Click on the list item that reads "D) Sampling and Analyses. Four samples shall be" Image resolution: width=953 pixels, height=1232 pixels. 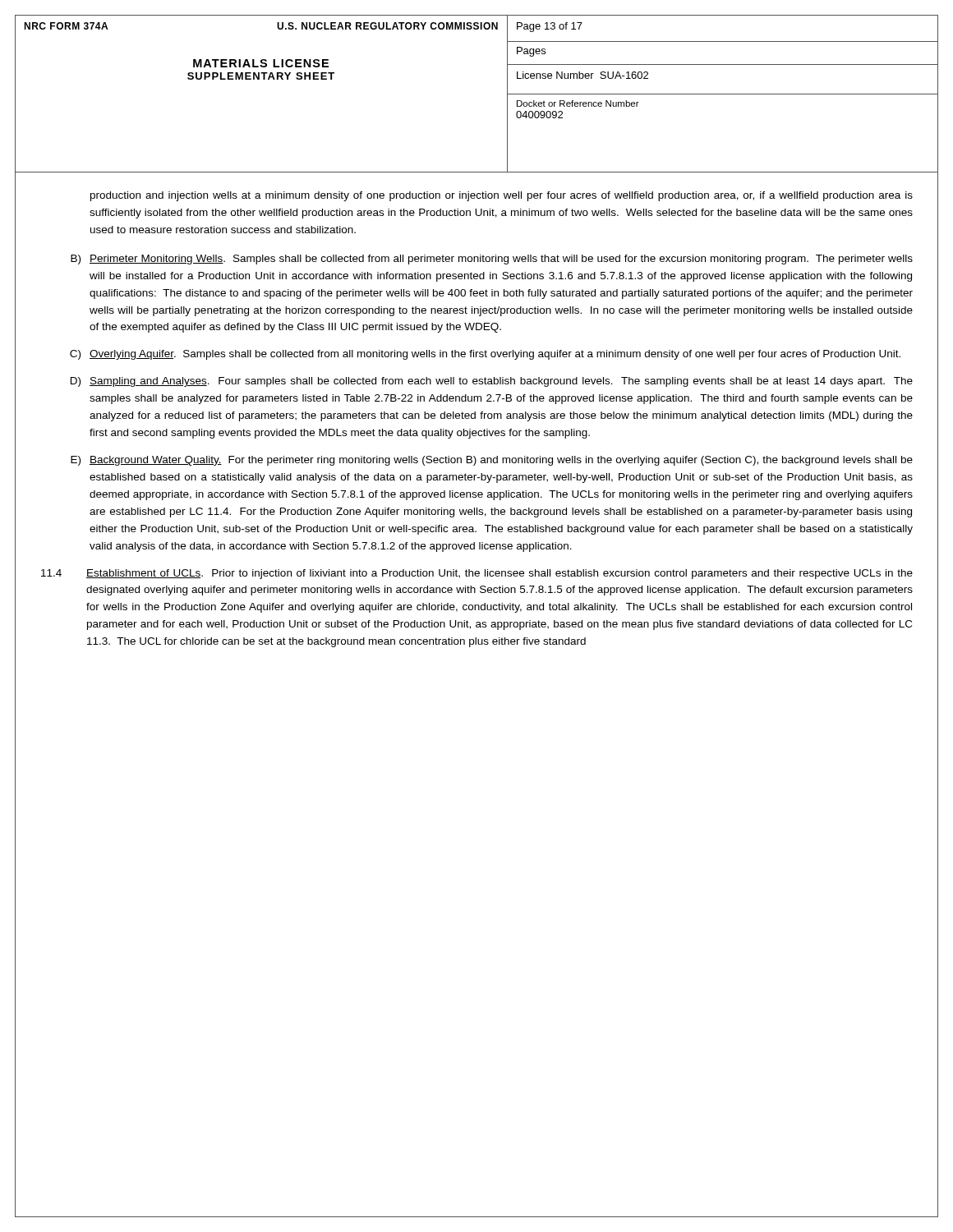point(476,408)
